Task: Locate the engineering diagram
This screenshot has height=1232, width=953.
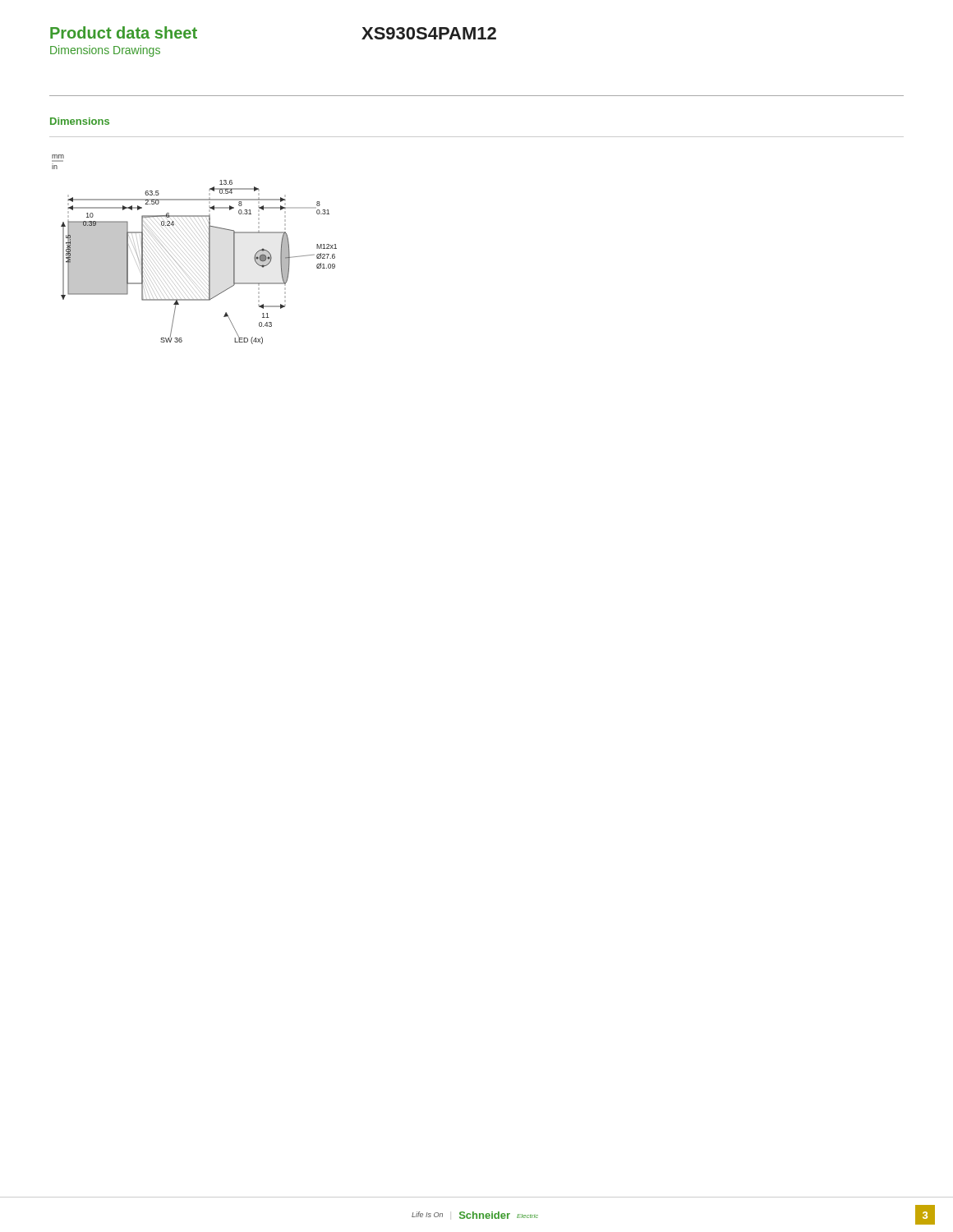Action: [x=222, y=263]
